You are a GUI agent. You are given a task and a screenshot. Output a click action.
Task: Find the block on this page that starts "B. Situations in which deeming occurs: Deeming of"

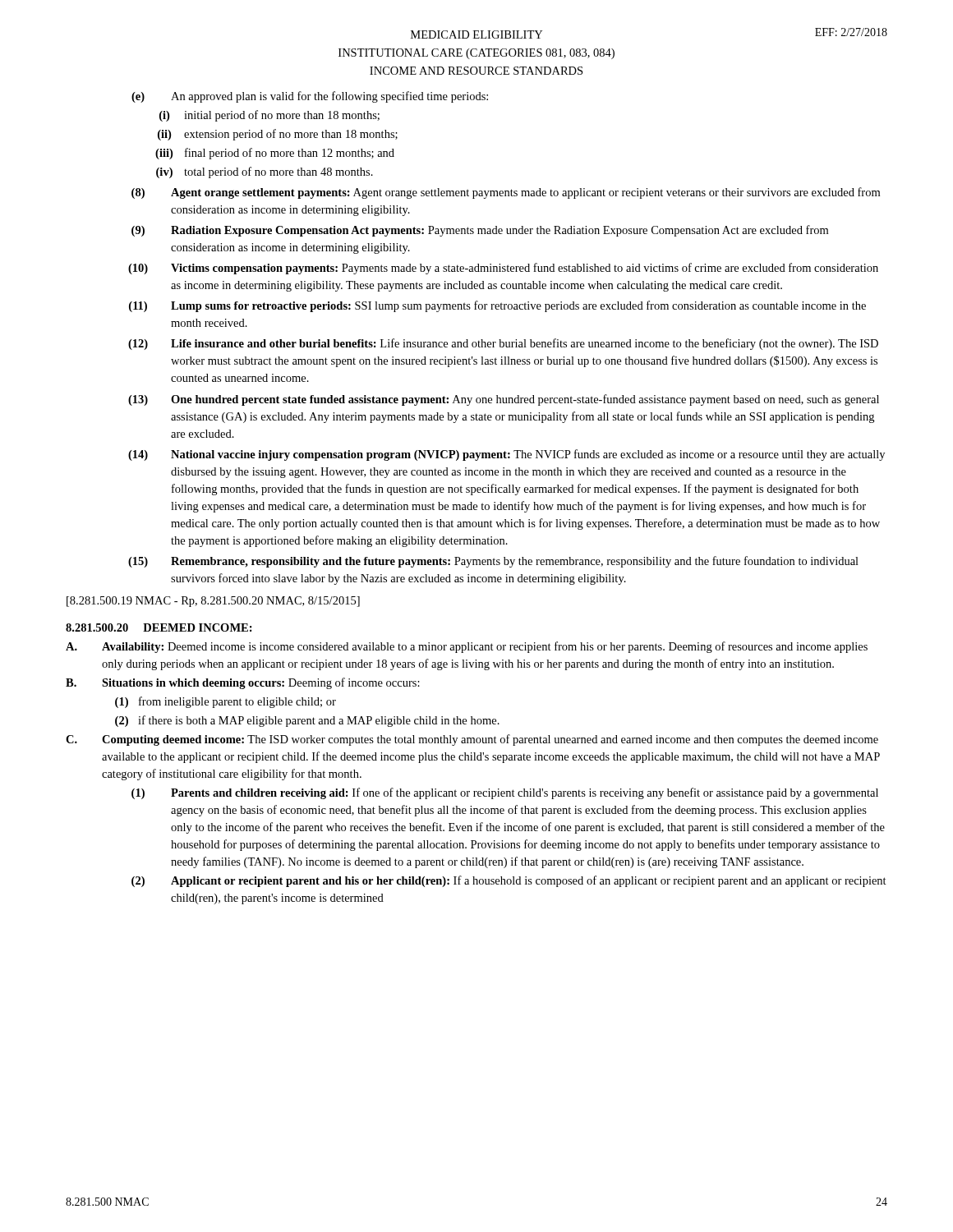coord(243,683)
